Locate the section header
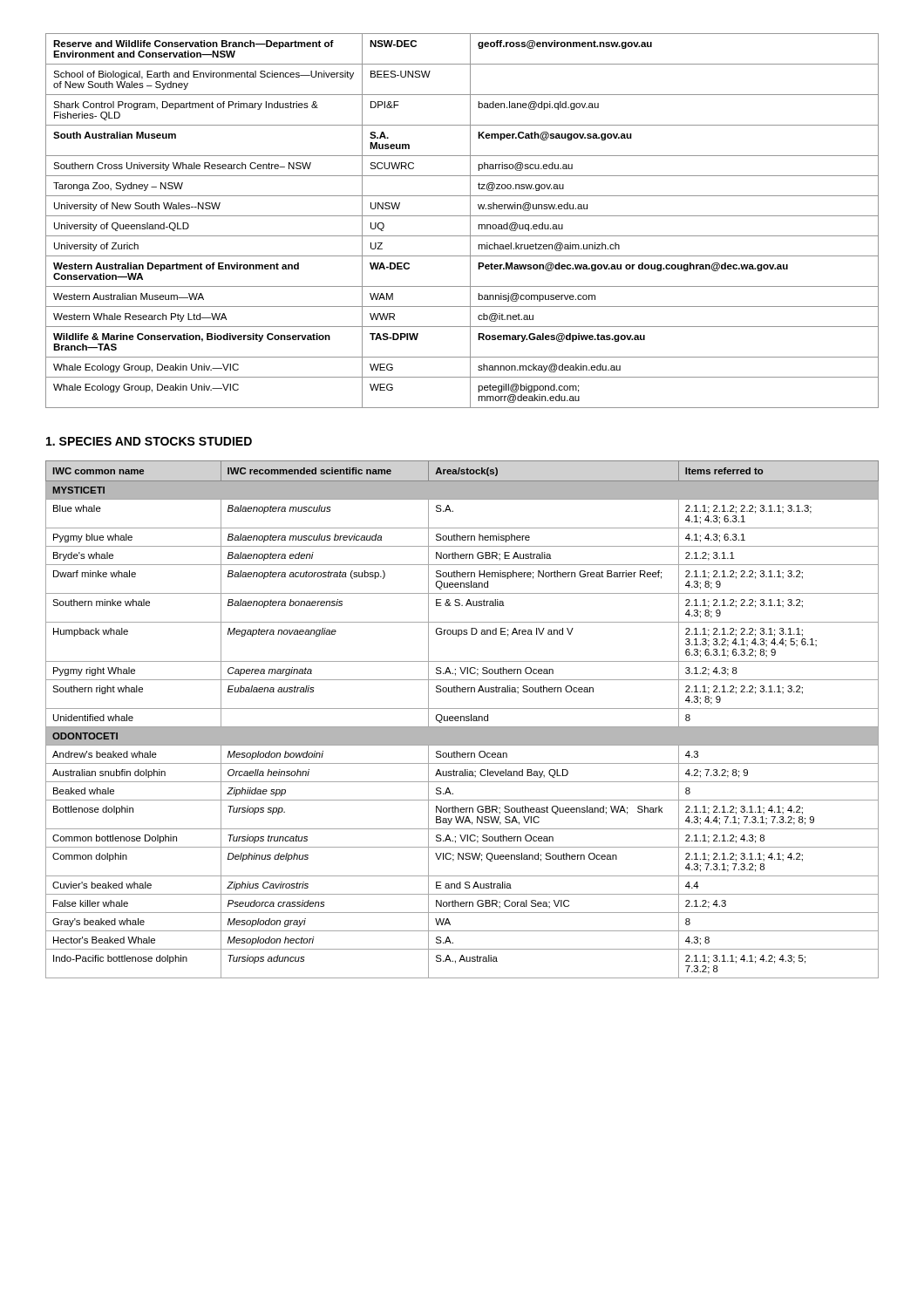The height and width of the screenshot is (1308, 924). pyautogui.click(x=149, y=441)
